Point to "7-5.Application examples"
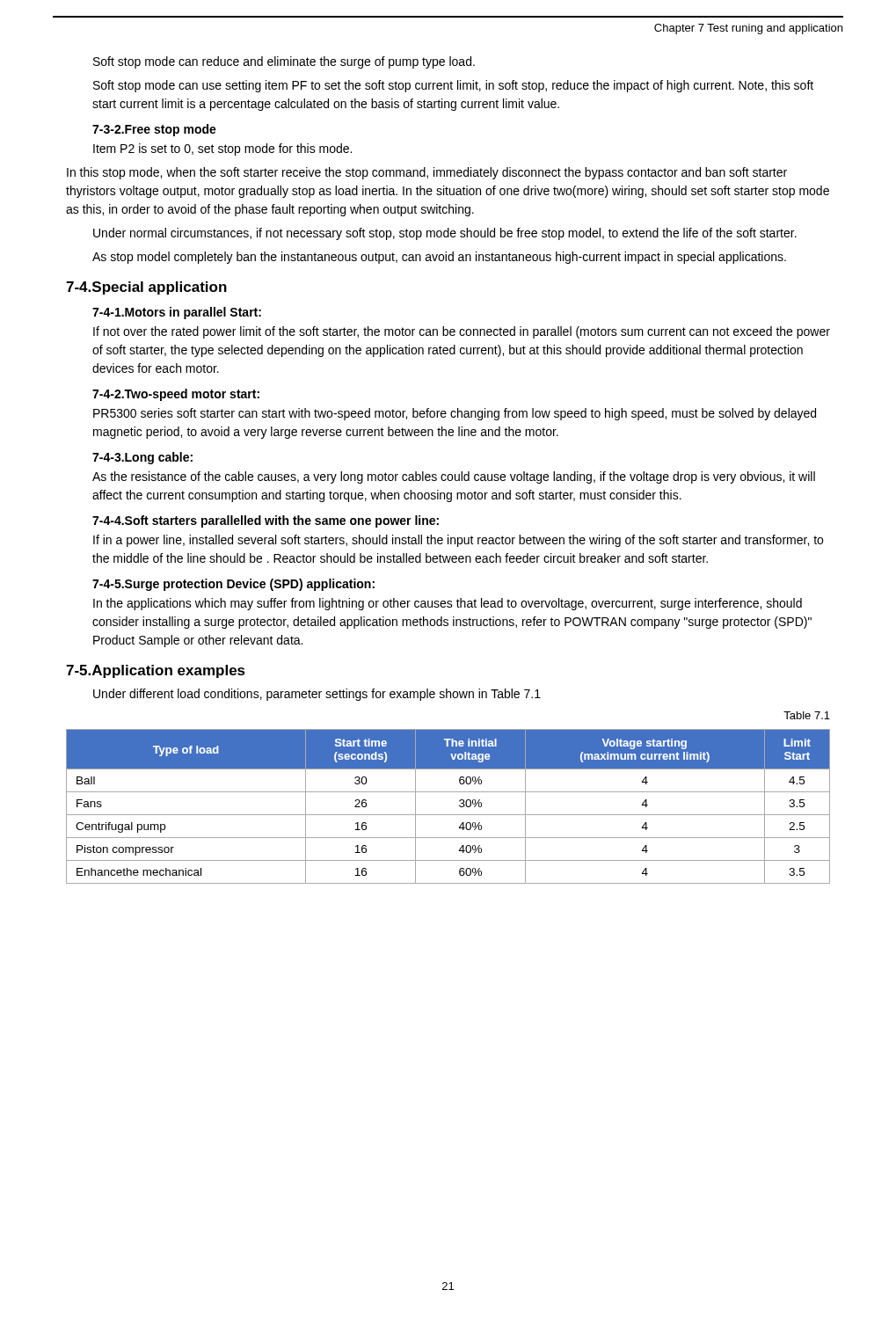Viewport: 896px width, 1319px height. [156, 671]
